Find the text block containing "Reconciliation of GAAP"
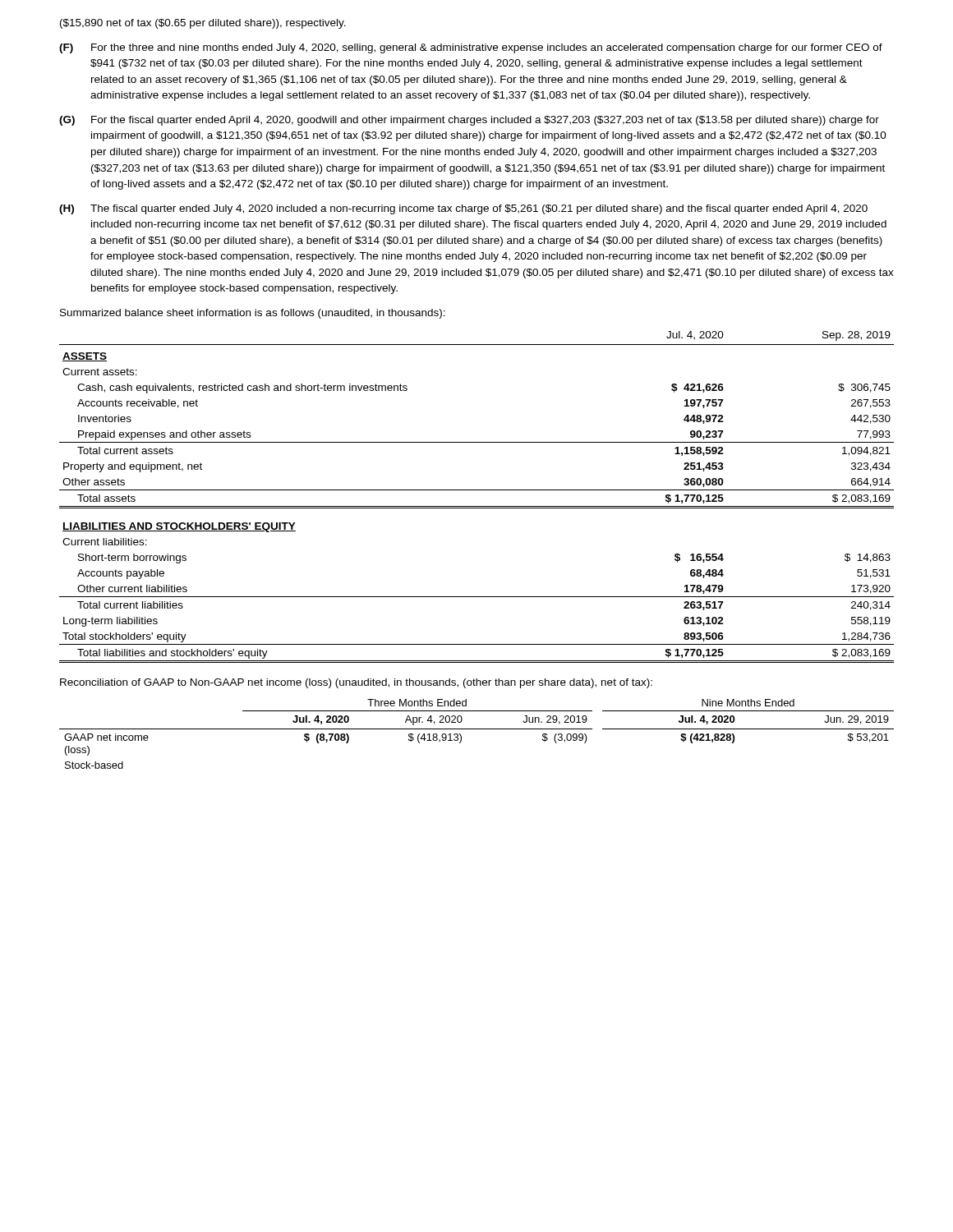The image size is (953, 1232). pos(356,682)
